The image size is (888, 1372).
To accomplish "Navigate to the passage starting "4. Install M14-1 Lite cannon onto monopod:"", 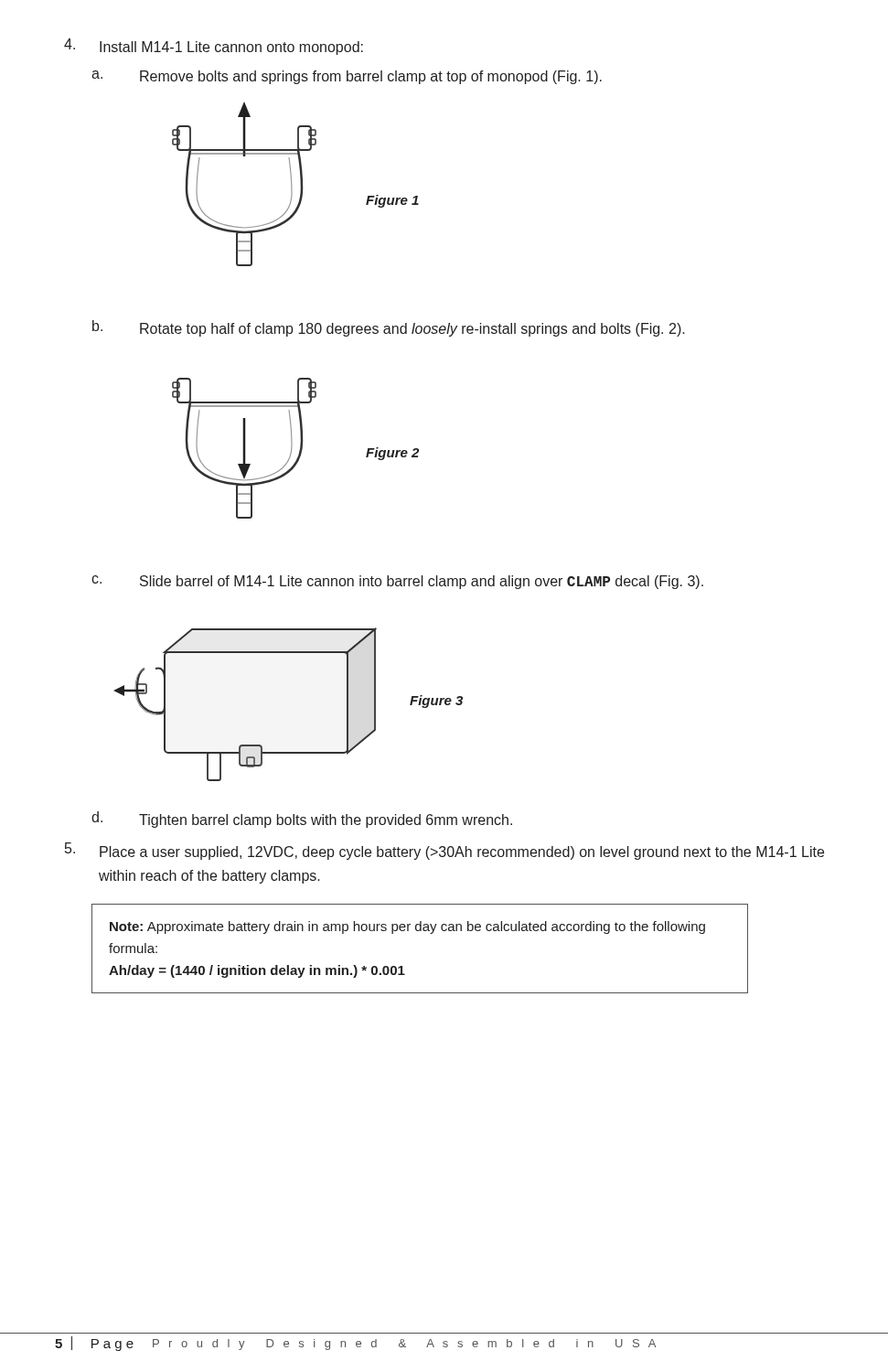I will click(x=214, y=48).
